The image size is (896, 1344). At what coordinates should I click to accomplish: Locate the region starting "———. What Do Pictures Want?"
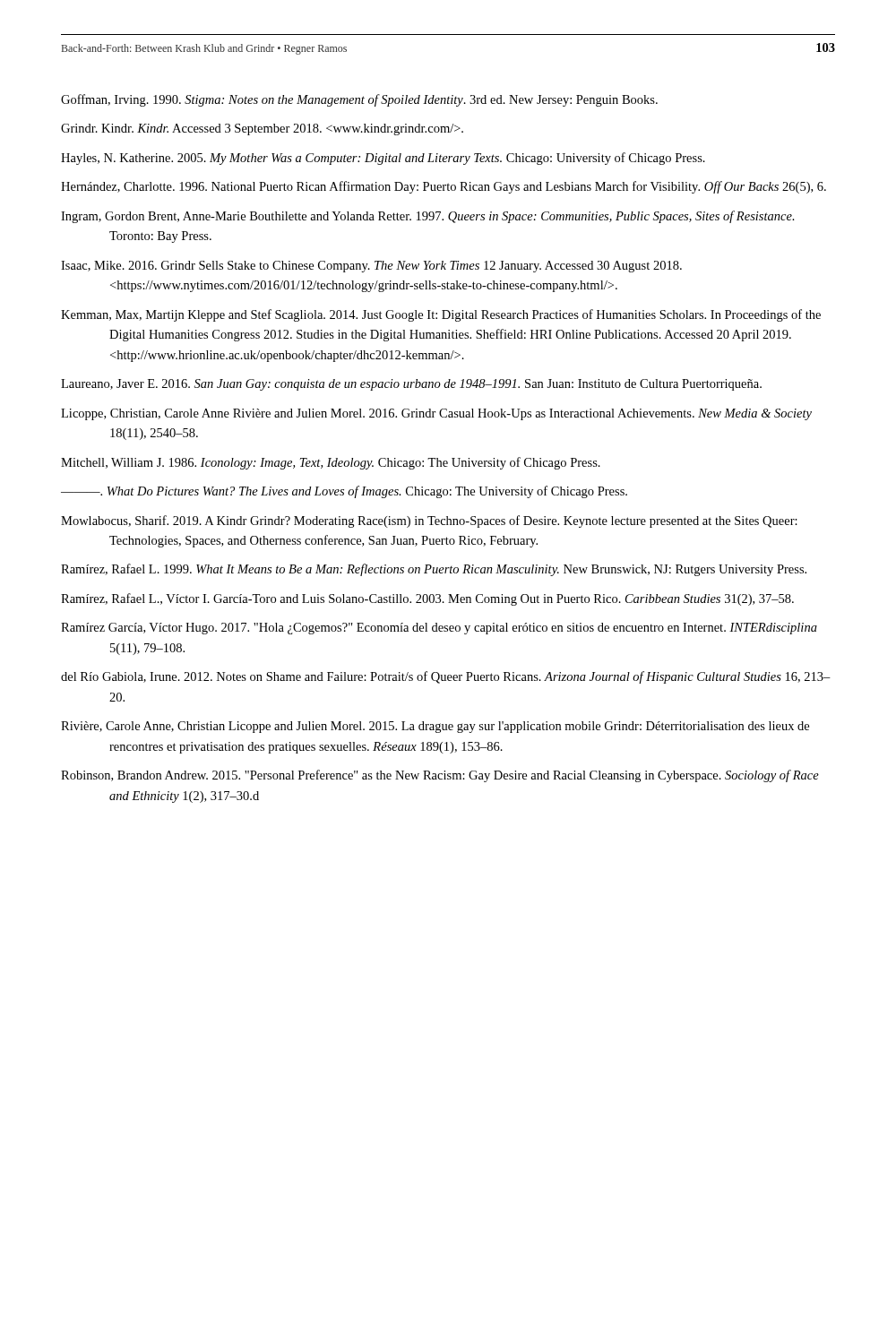[x=345, y=491]
